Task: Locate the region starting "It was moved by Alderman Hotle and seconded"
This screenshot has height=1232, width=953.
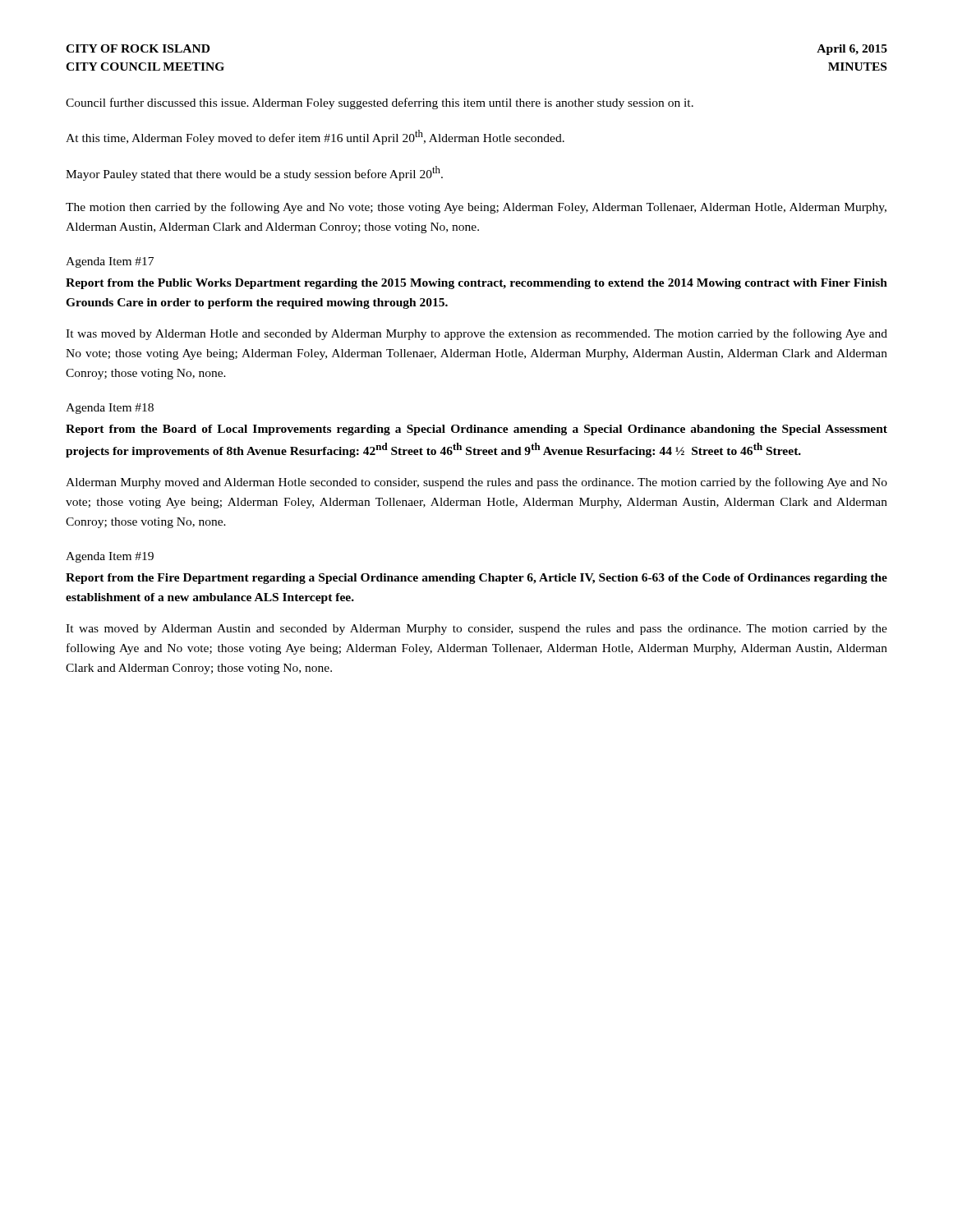Action: coord(476,353)
